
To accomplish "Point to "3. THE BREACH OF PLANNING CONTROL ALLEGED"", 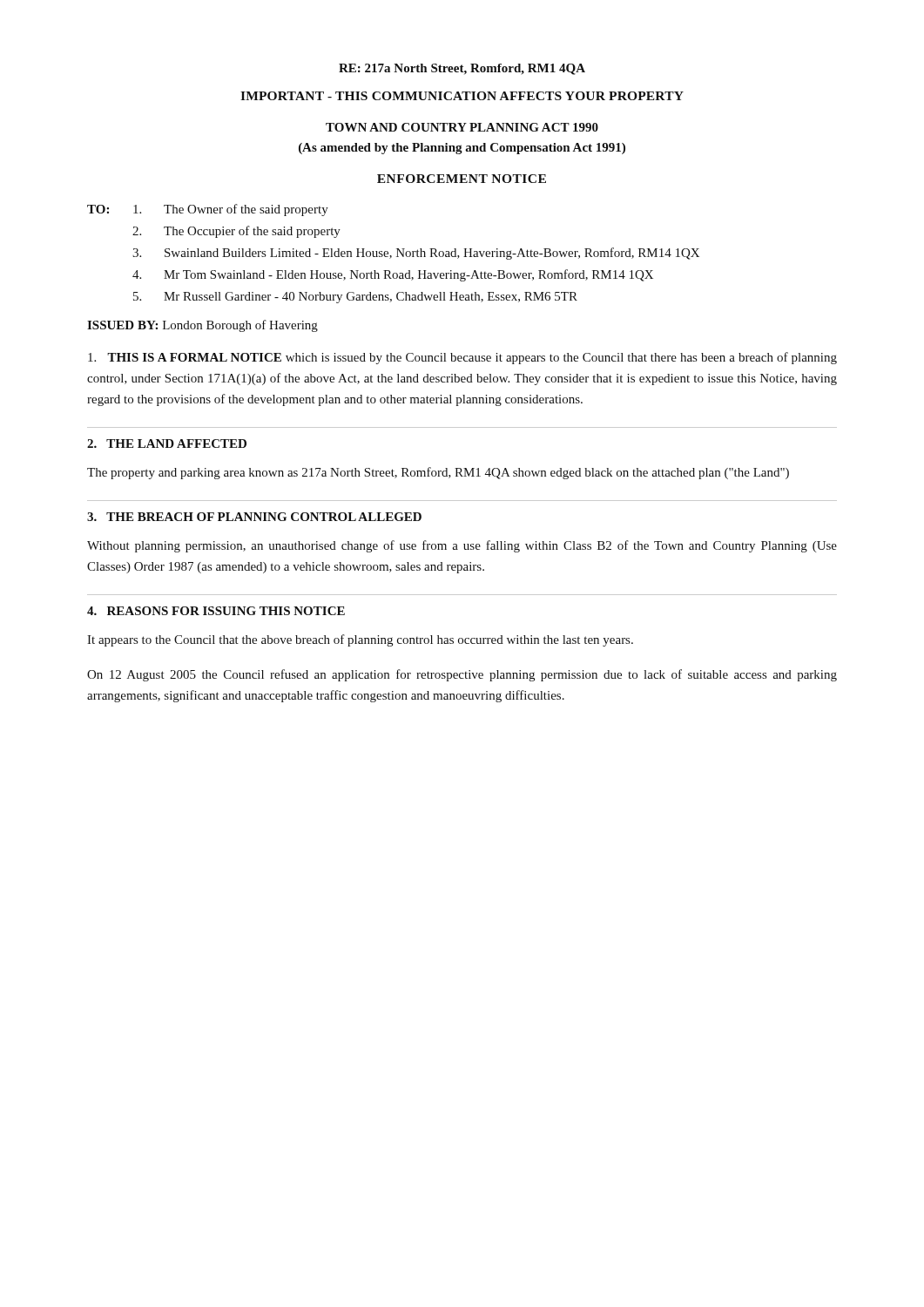I will (x=255, y=516).
